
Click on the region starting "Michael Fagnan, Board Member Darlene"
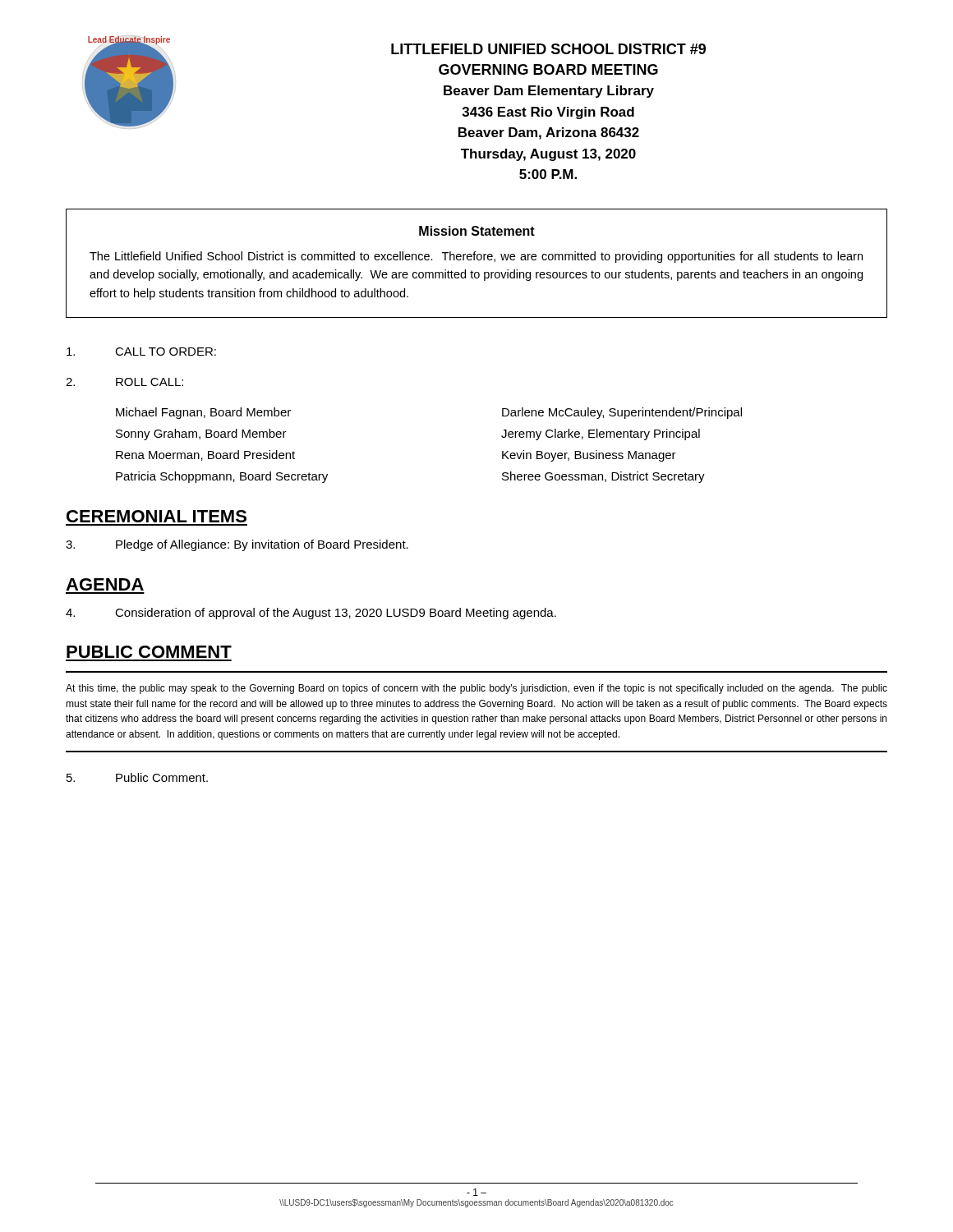[501, 445]
